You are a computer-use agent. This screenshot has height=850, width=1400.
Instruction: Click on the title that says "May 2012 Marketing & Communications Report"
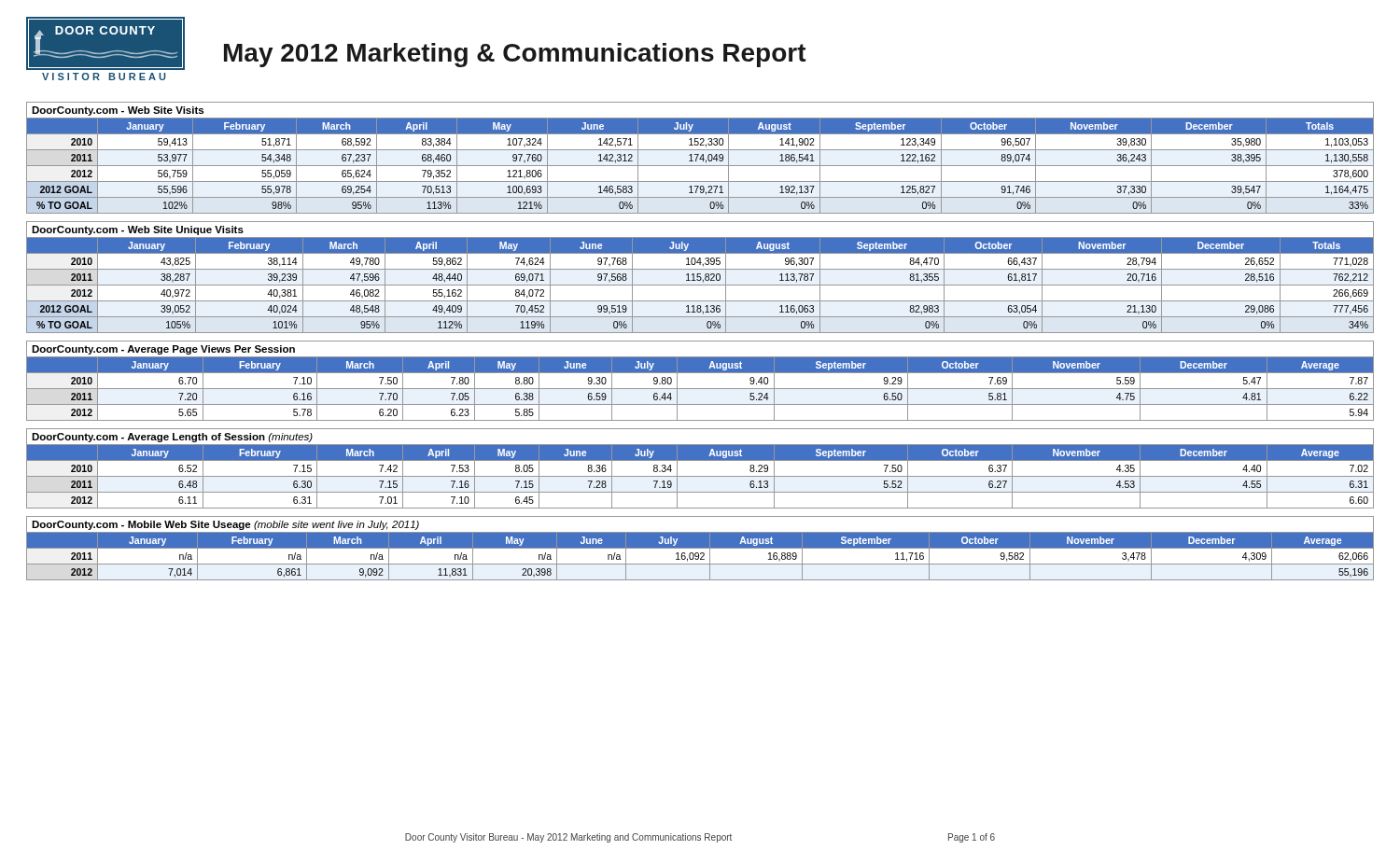514,52
